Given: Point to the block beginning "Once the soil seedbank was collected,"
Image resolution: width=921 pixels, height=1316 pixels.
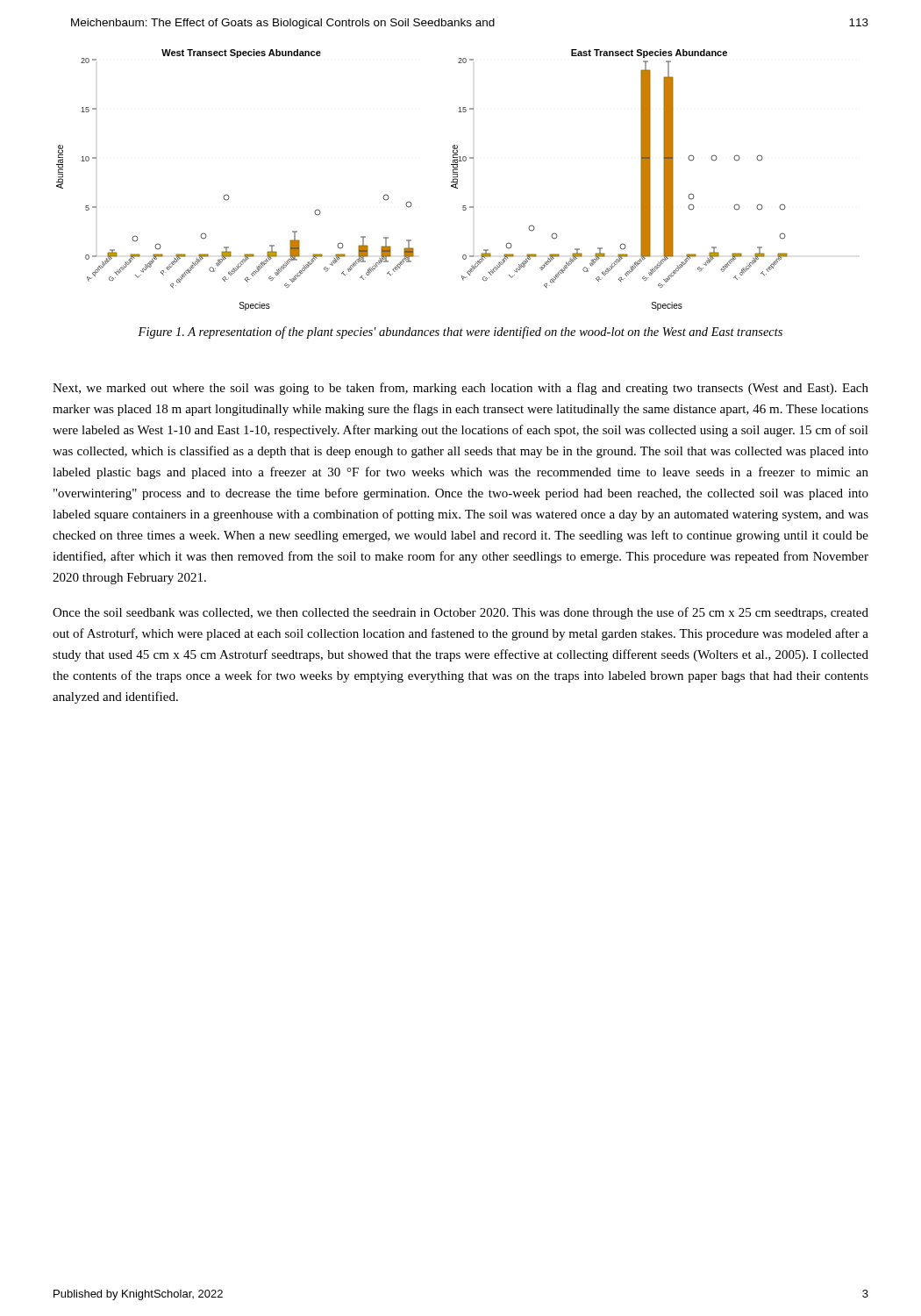Looking at the screenshot, I should click(460, 655).
